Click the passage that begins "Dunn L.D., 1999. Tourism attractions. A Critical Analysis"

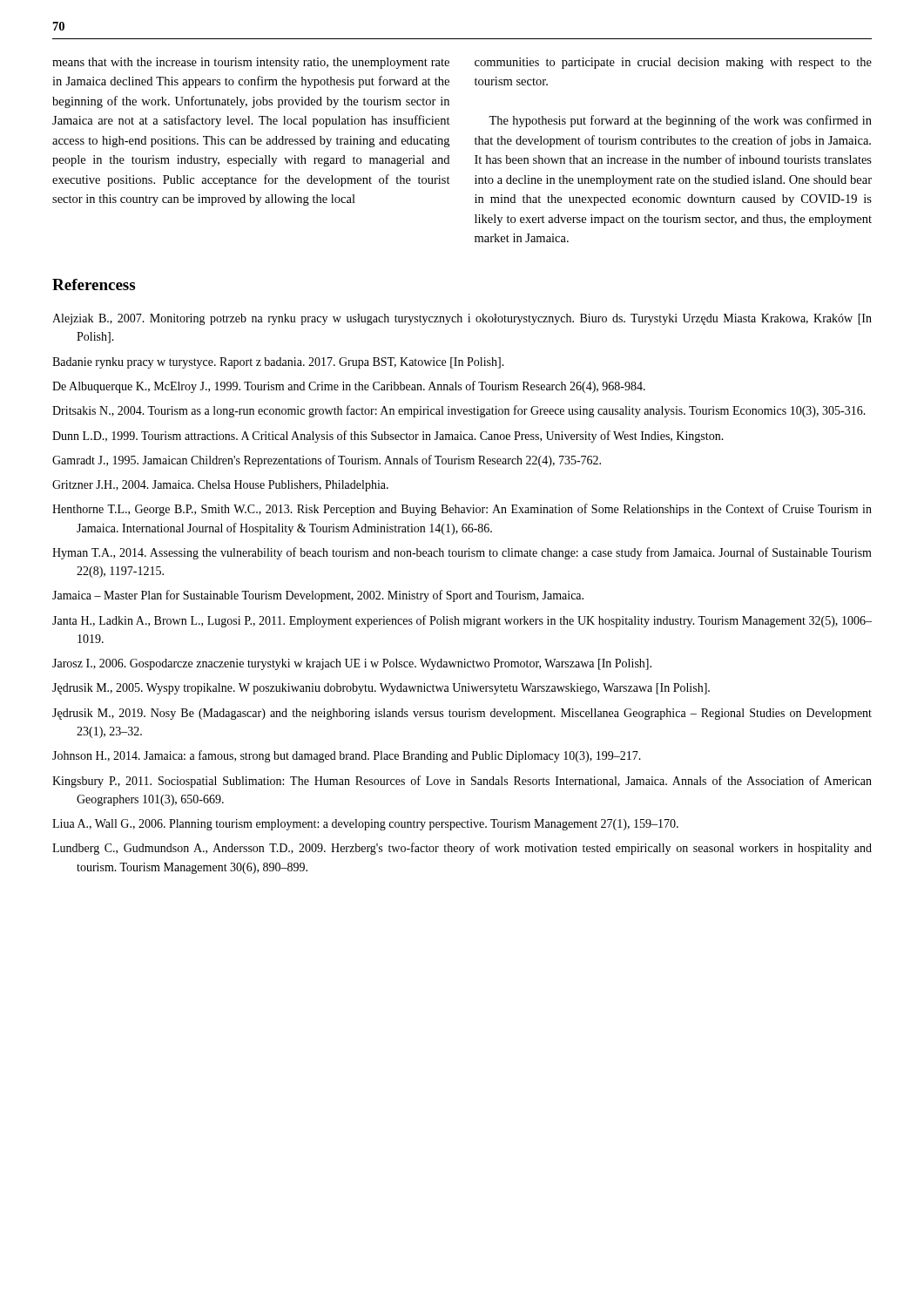(x=388, y=436)
